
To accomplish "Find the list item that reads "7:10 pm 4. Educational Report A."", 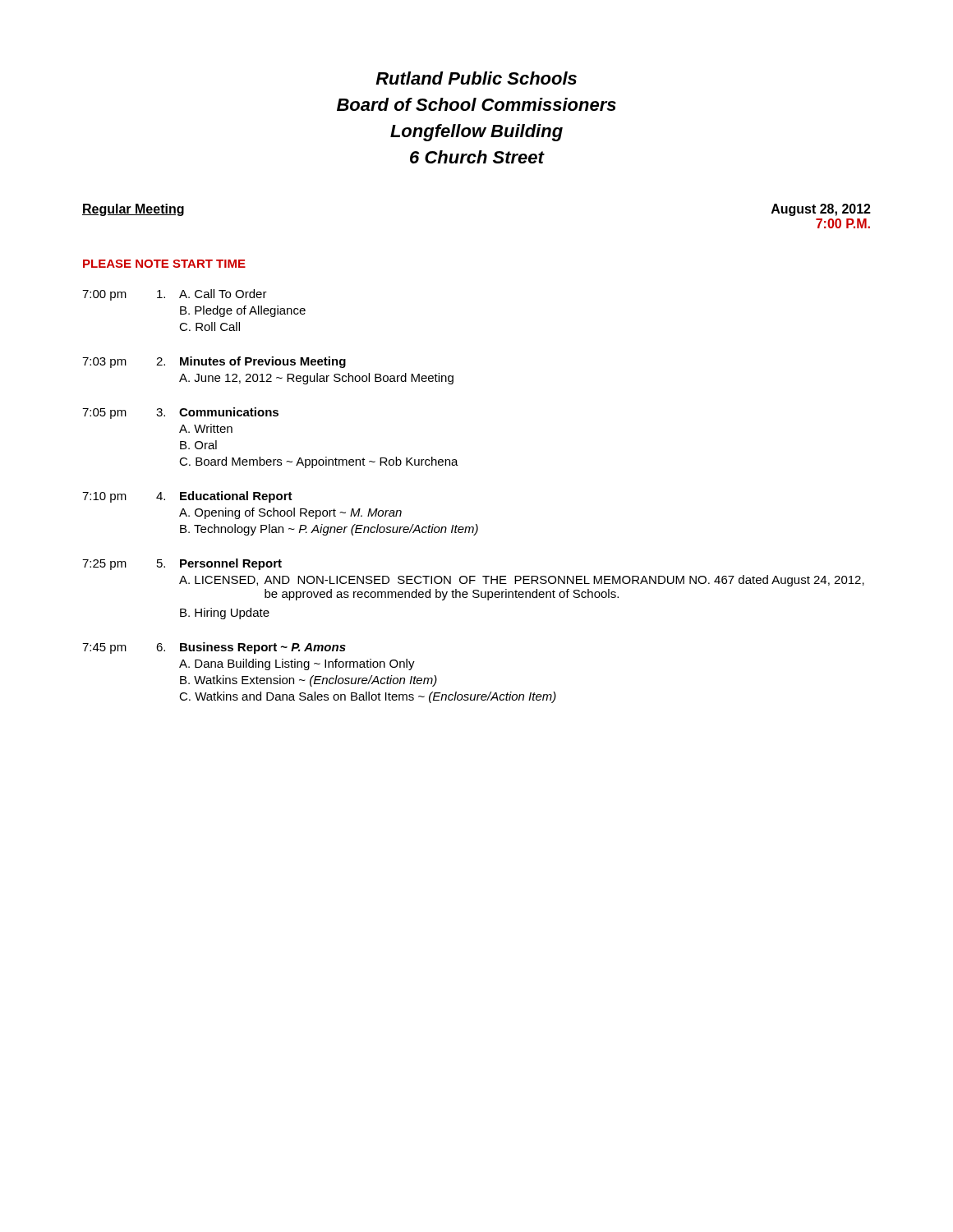I will click(x=476, y=513).
